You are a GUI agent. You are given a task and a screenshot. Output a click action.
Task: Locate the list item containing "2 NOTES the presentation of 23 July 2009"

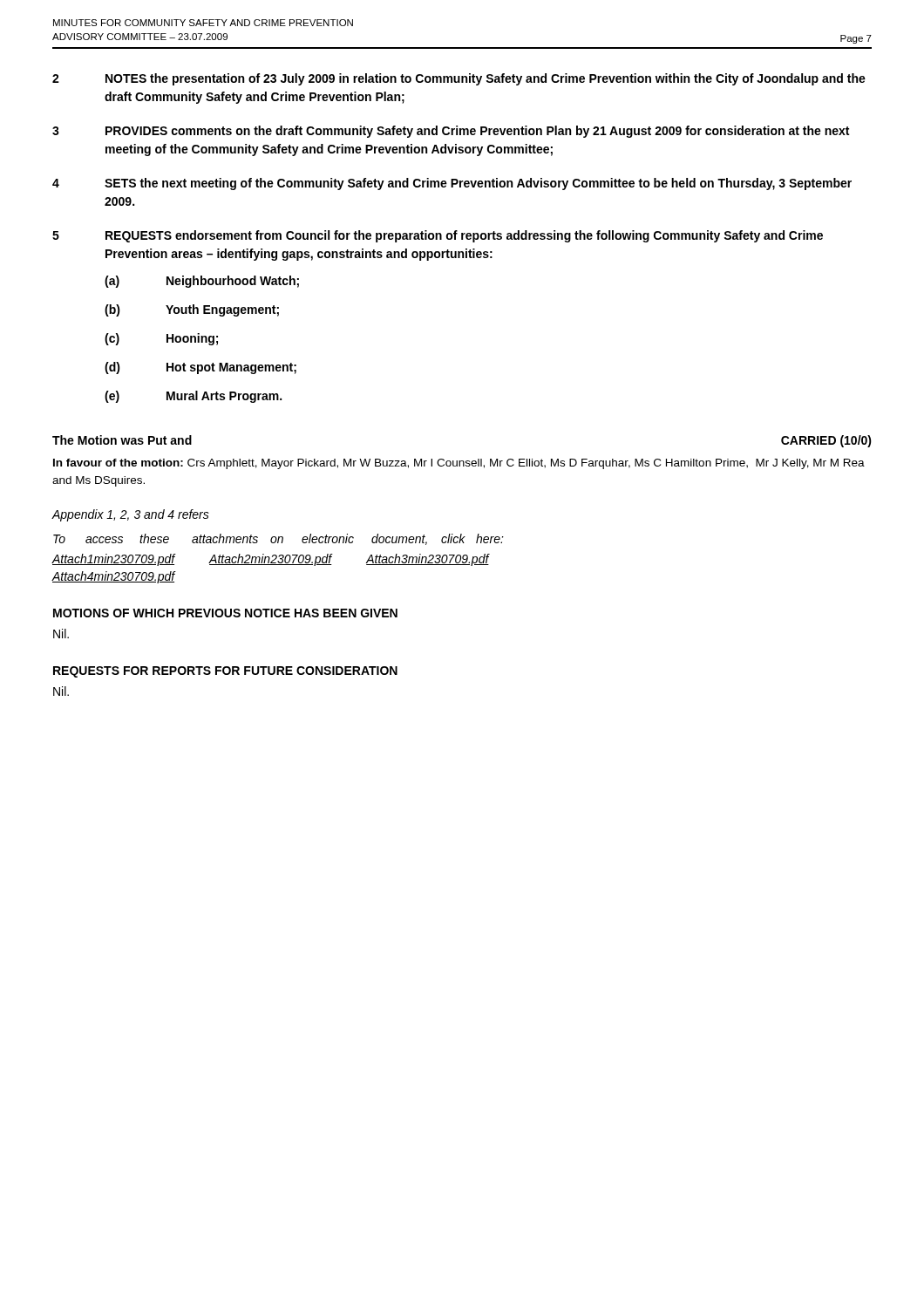462,88
